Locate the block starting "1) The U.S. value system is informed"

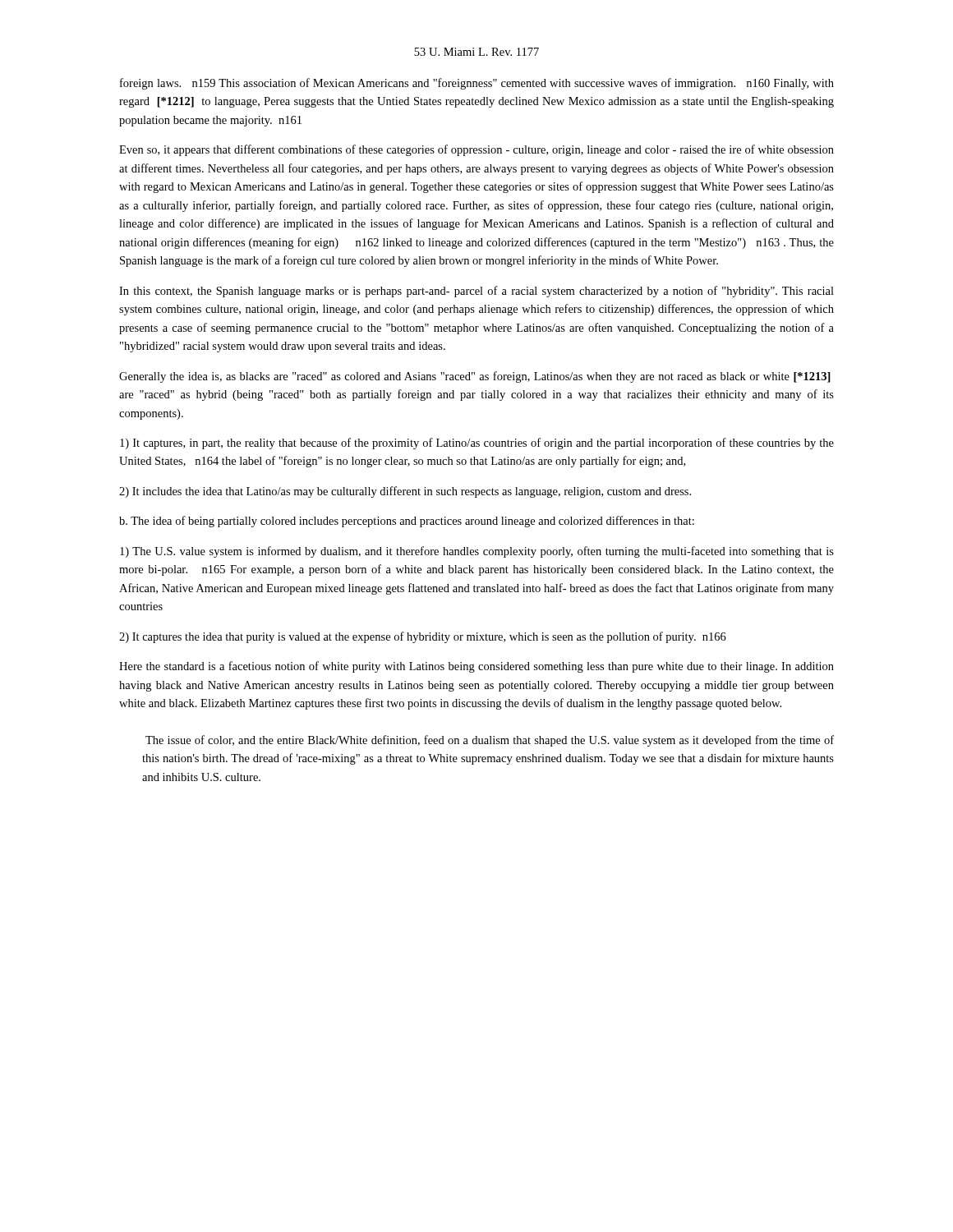(476, 579)
